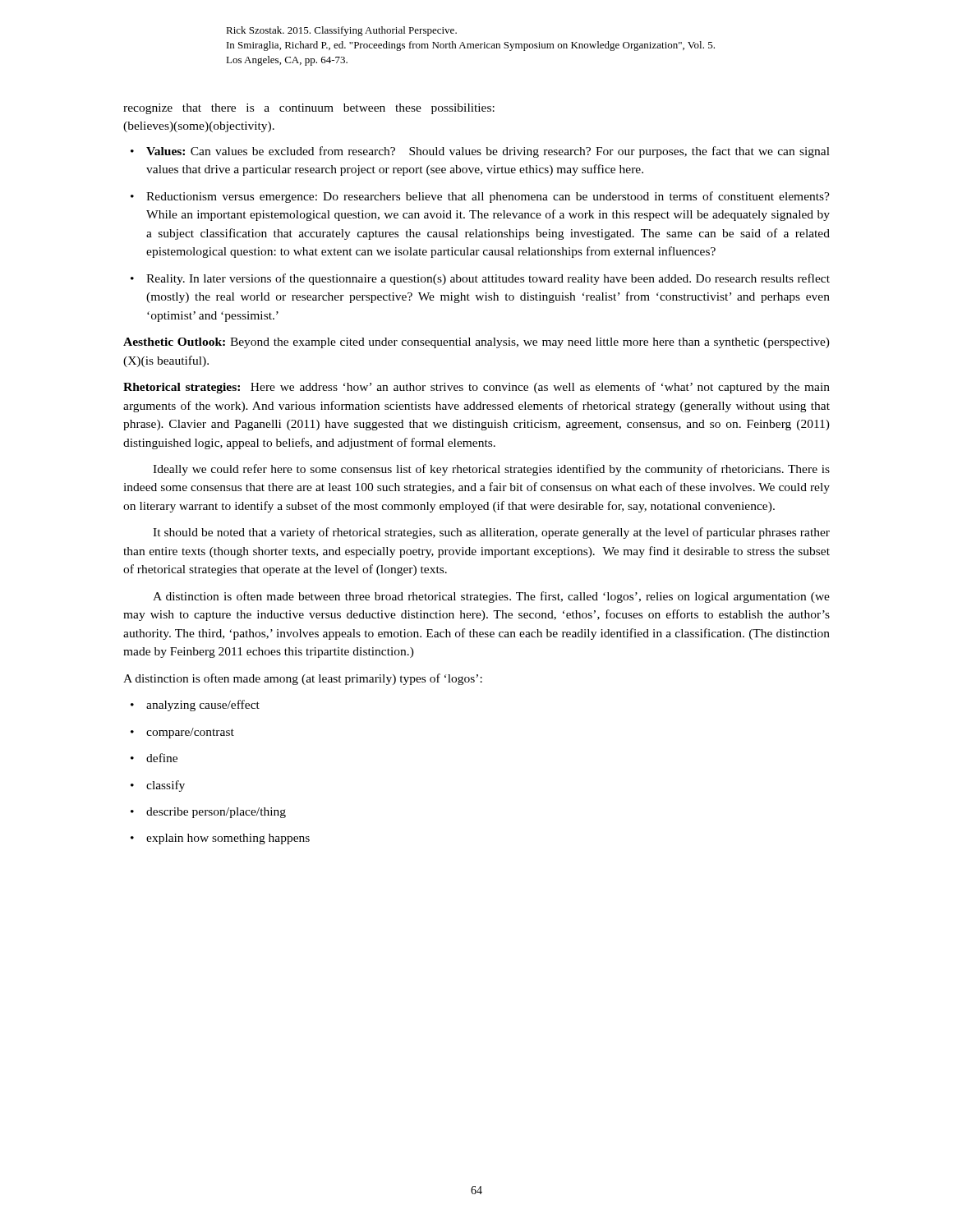Image resolution: width=953 pixels, height=1232 pixels.
Task: Locate the region starting "Rhetorical strategies: Here we"
Action: (x=476, y=414)
